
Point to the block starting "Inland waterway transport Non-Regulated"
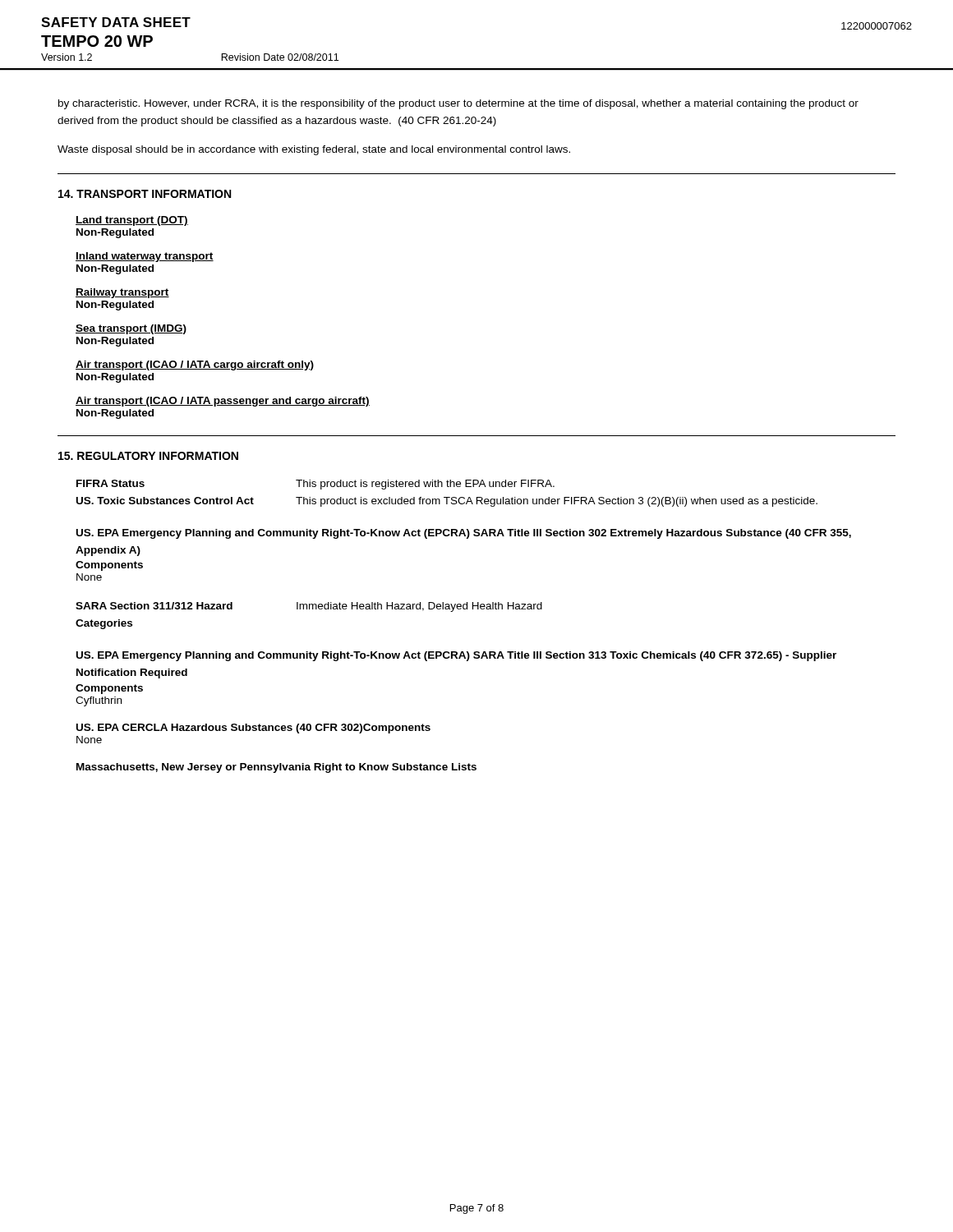pyautogui.click(x=145, y=257)
